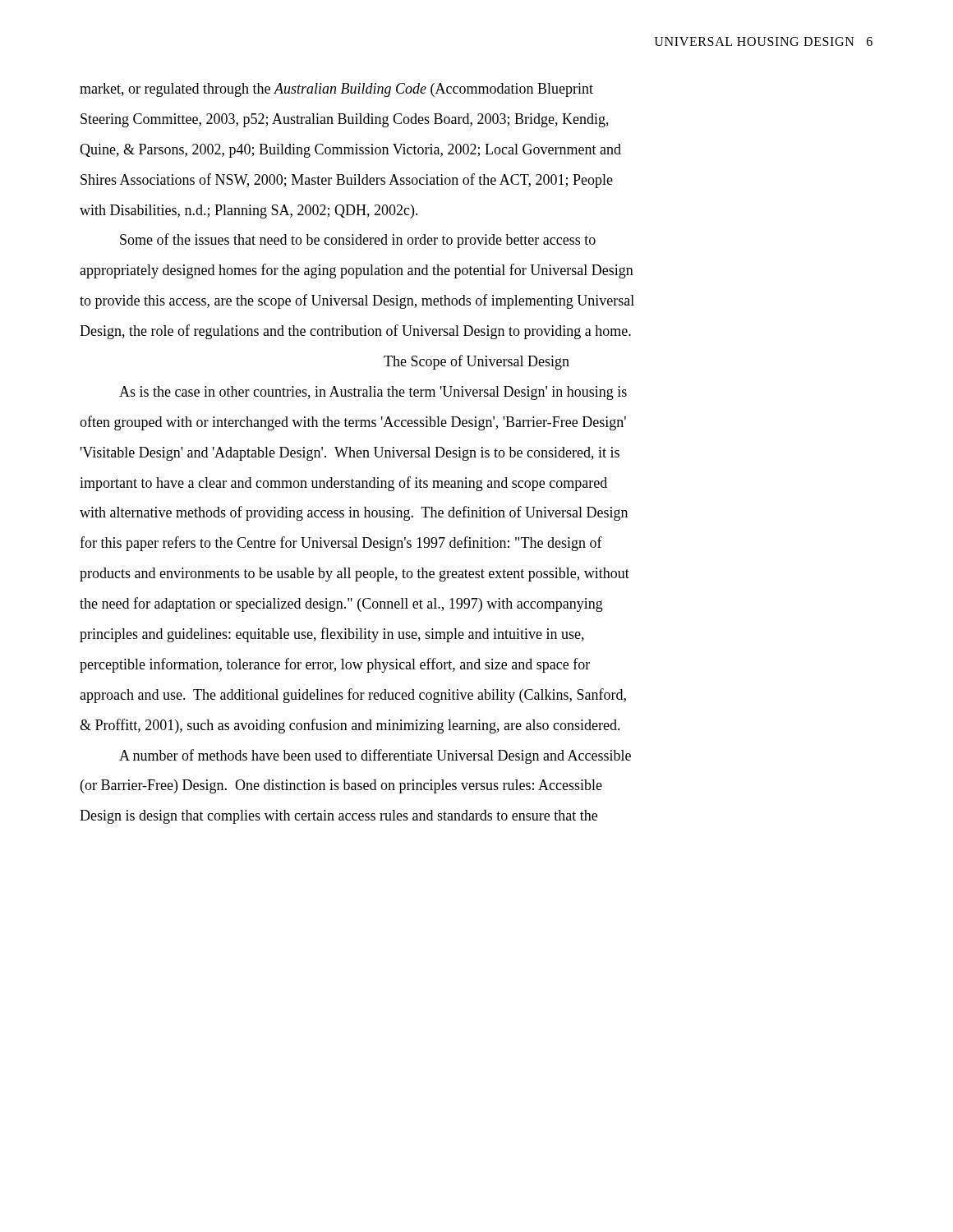Screen dimensions: 1232x953
Task: Click on the section header that reads "The Scope of Universal"
Action: click(x=476, y=361)
